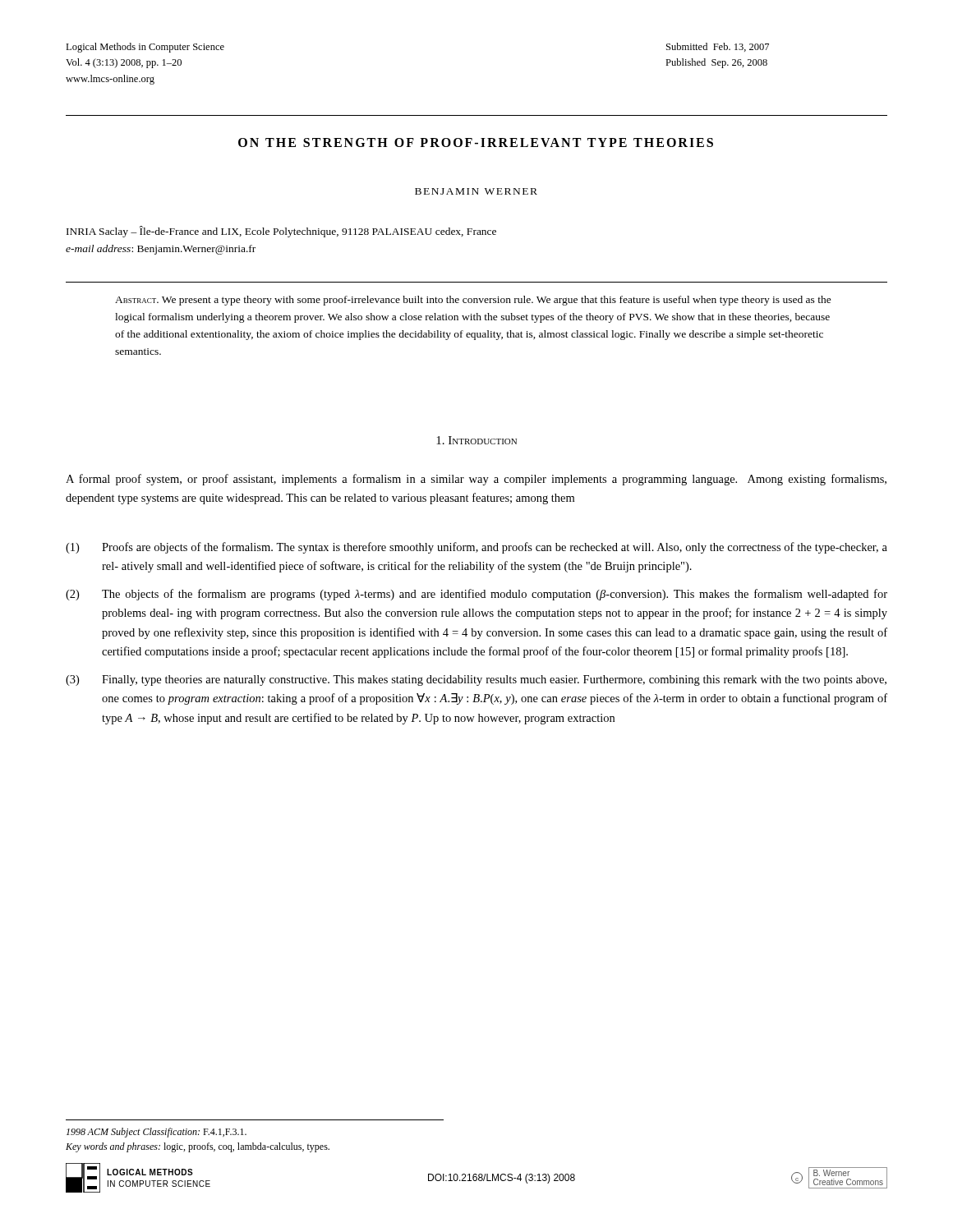
Task: Select the text starting "BENJAMIN WERNER"
Action: click(x=476, y=191)
